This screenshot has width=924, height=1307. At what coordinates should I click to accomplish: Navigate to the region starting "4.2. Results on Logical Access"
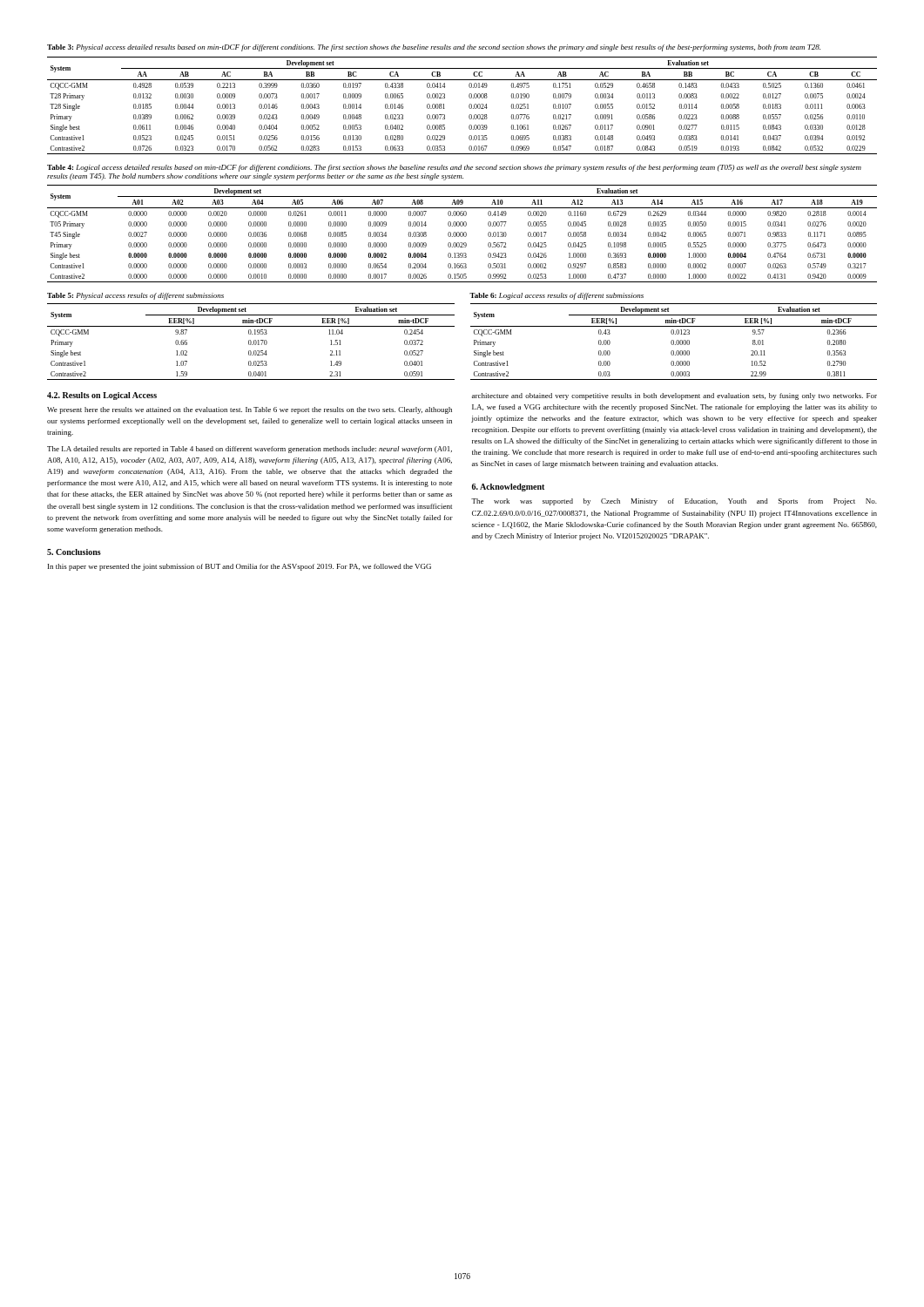coord(102,395)
